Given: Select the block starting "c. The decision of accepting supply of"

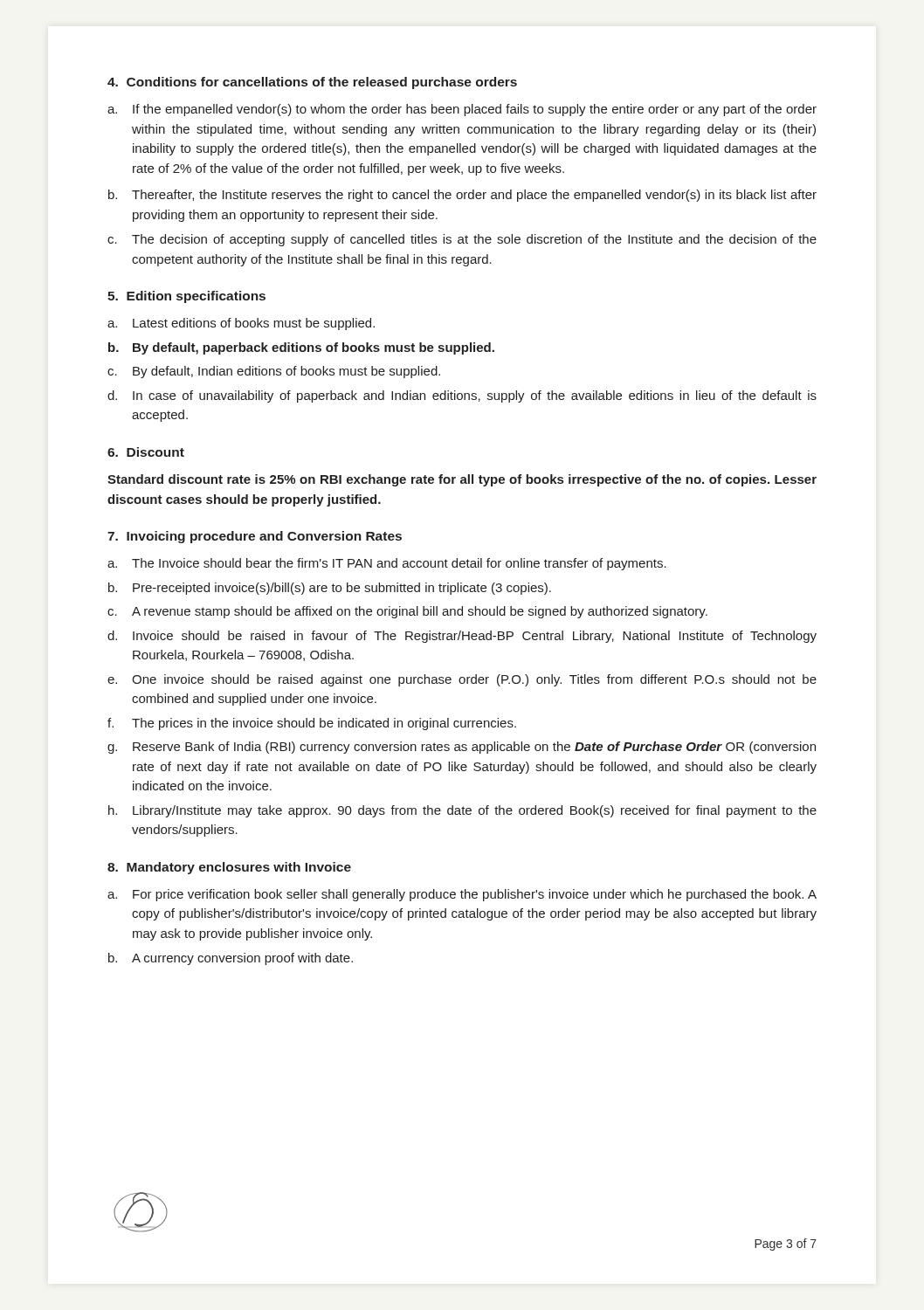Looking at the screenshot, I should click(462, 249).
